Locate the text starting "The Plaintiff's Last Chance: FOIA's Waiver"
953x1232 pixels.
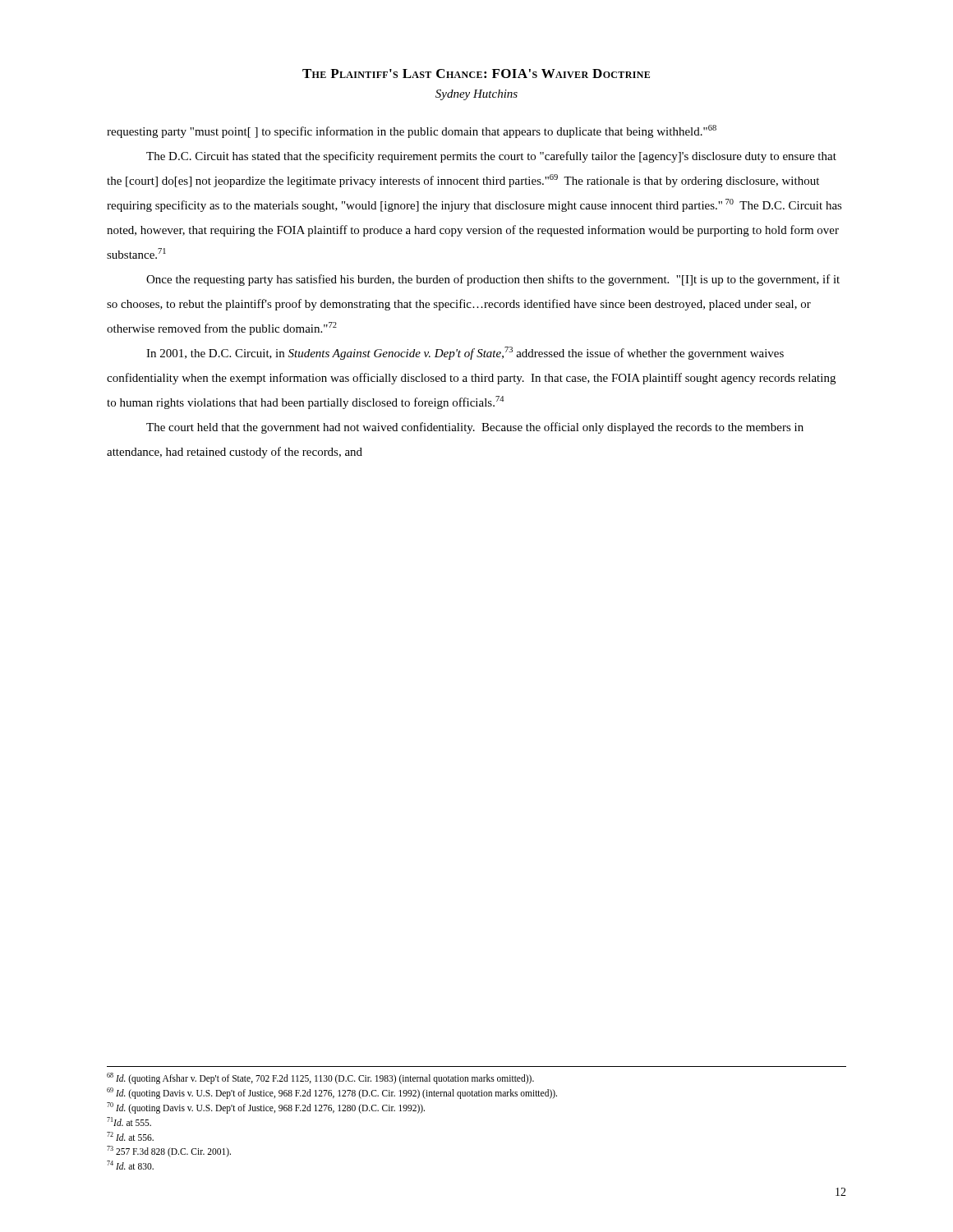click(476, 73)
